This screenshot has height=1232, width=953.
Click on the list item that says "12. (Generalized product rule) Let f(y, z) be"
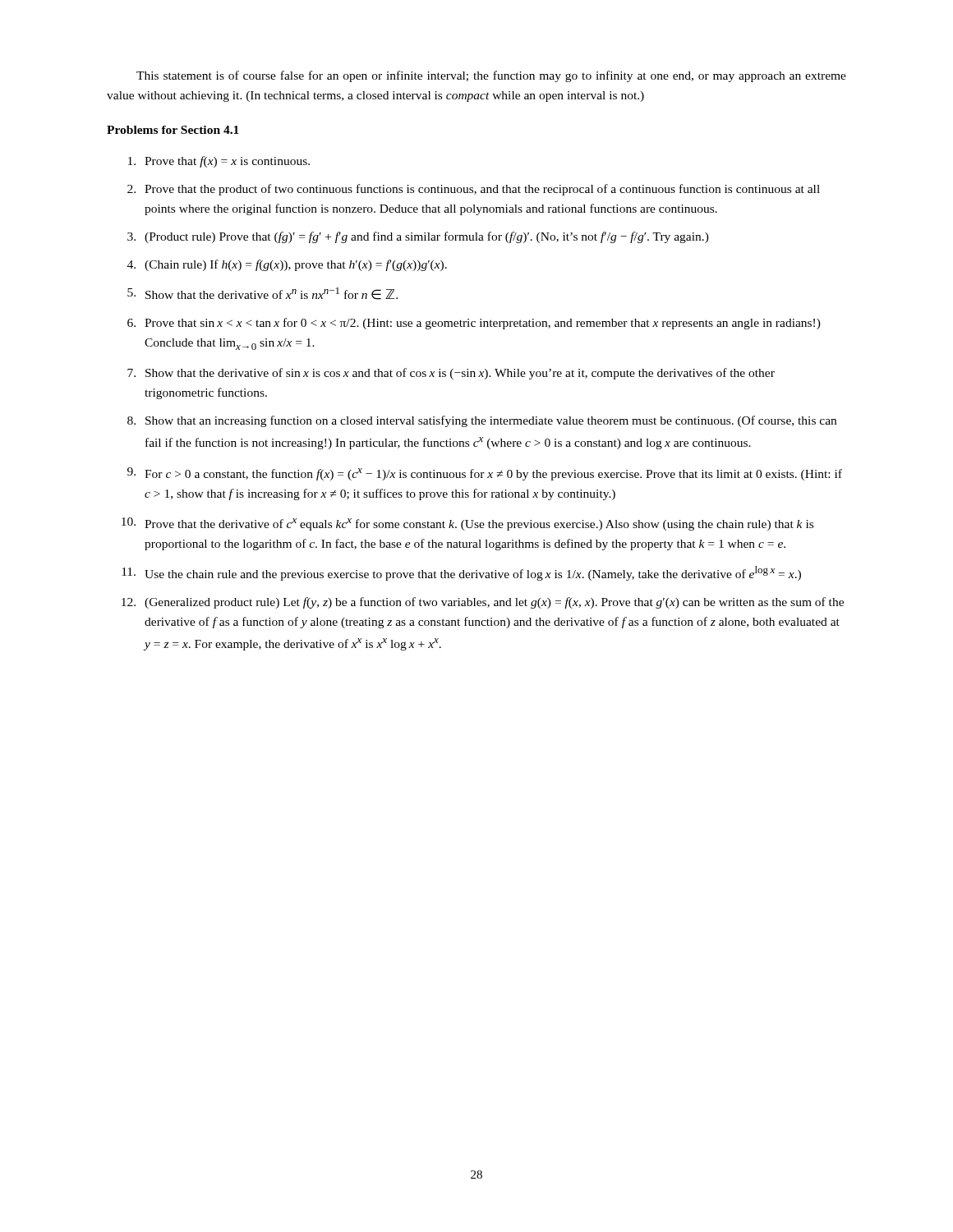tap(476, 623)
